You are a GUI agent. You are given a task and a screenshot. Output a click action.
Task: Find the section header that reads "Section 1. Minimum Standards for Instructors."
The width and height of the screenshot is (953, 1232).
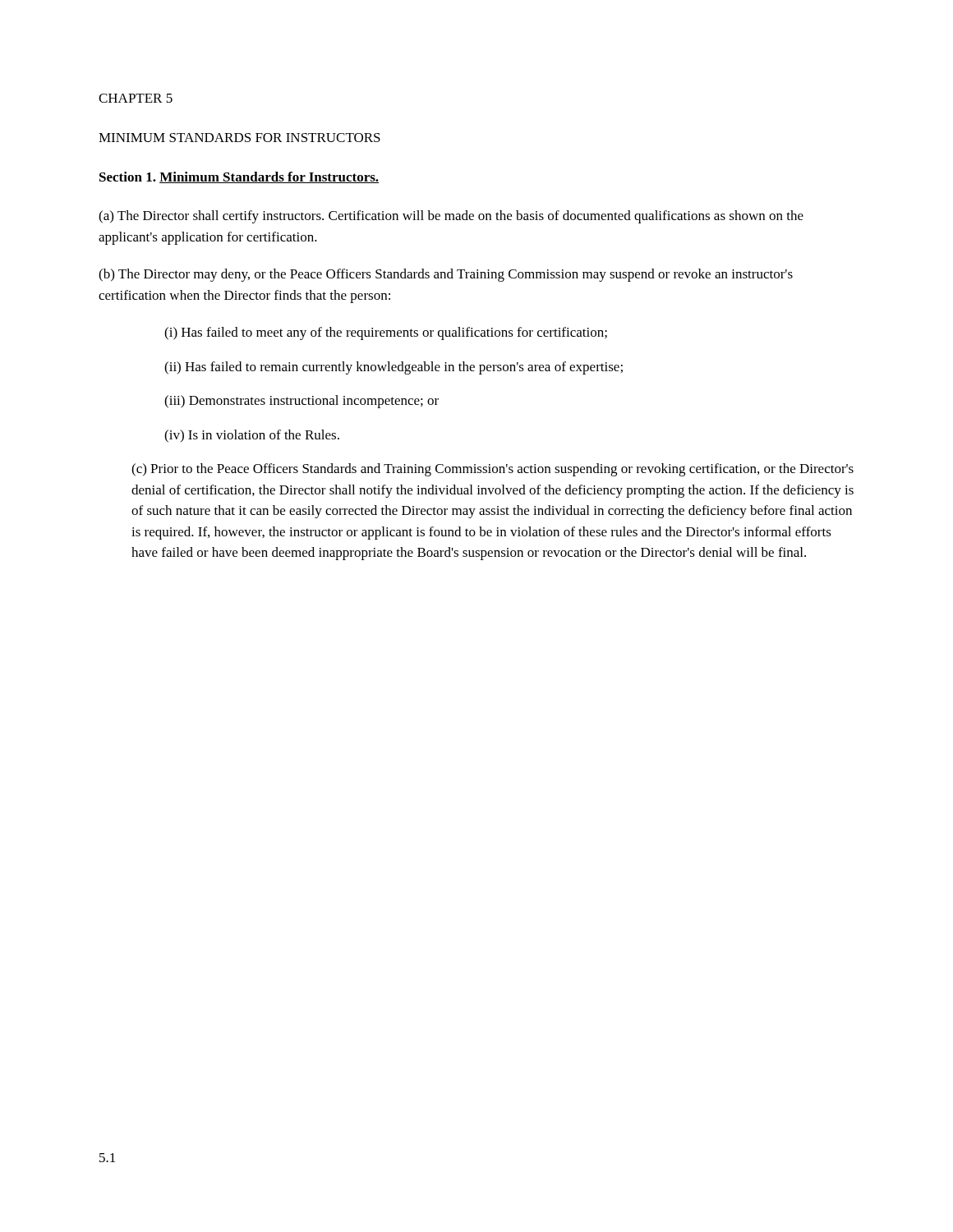pos(239,177)
